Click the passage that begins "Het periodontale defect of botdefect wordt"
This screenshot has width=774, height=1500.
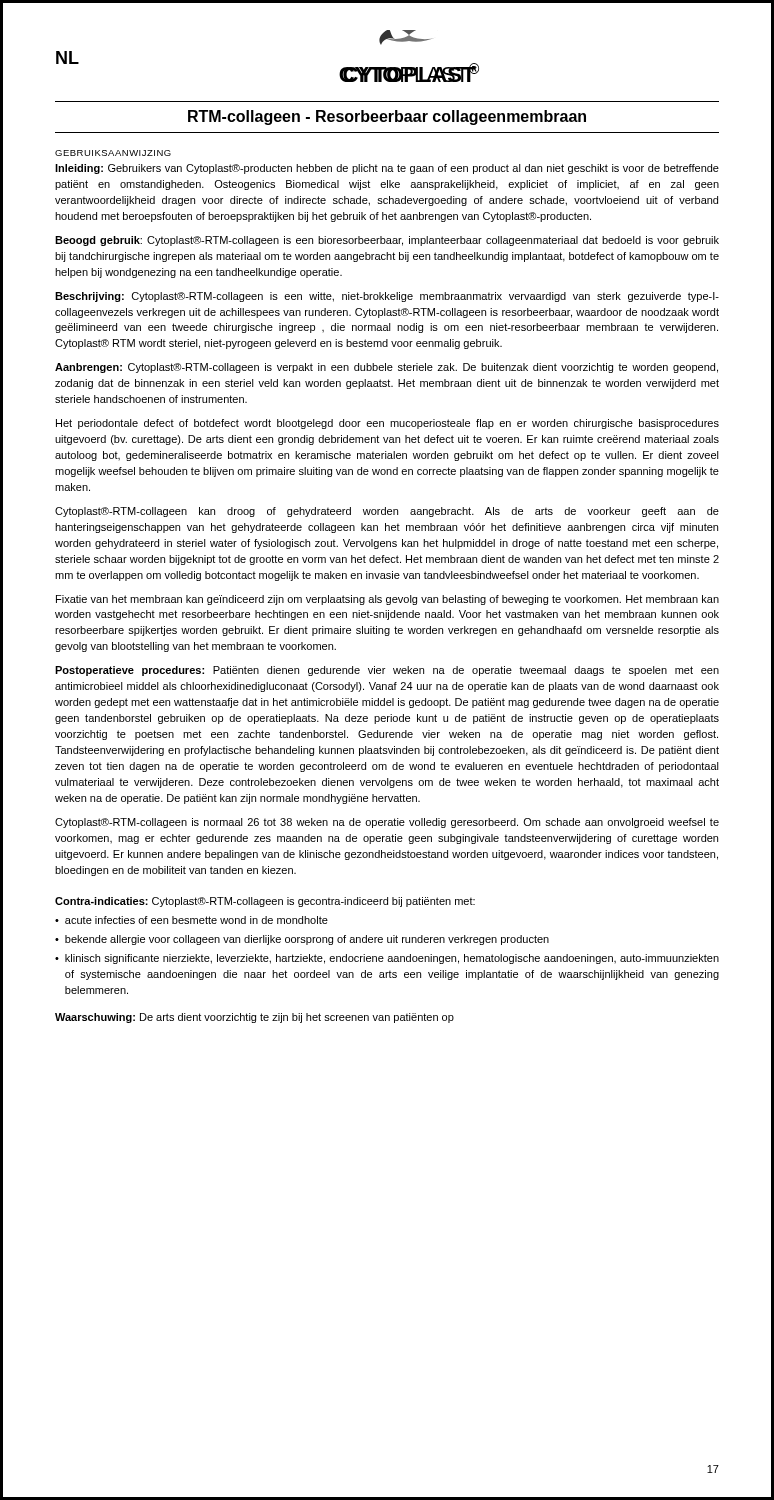[387, 455]
